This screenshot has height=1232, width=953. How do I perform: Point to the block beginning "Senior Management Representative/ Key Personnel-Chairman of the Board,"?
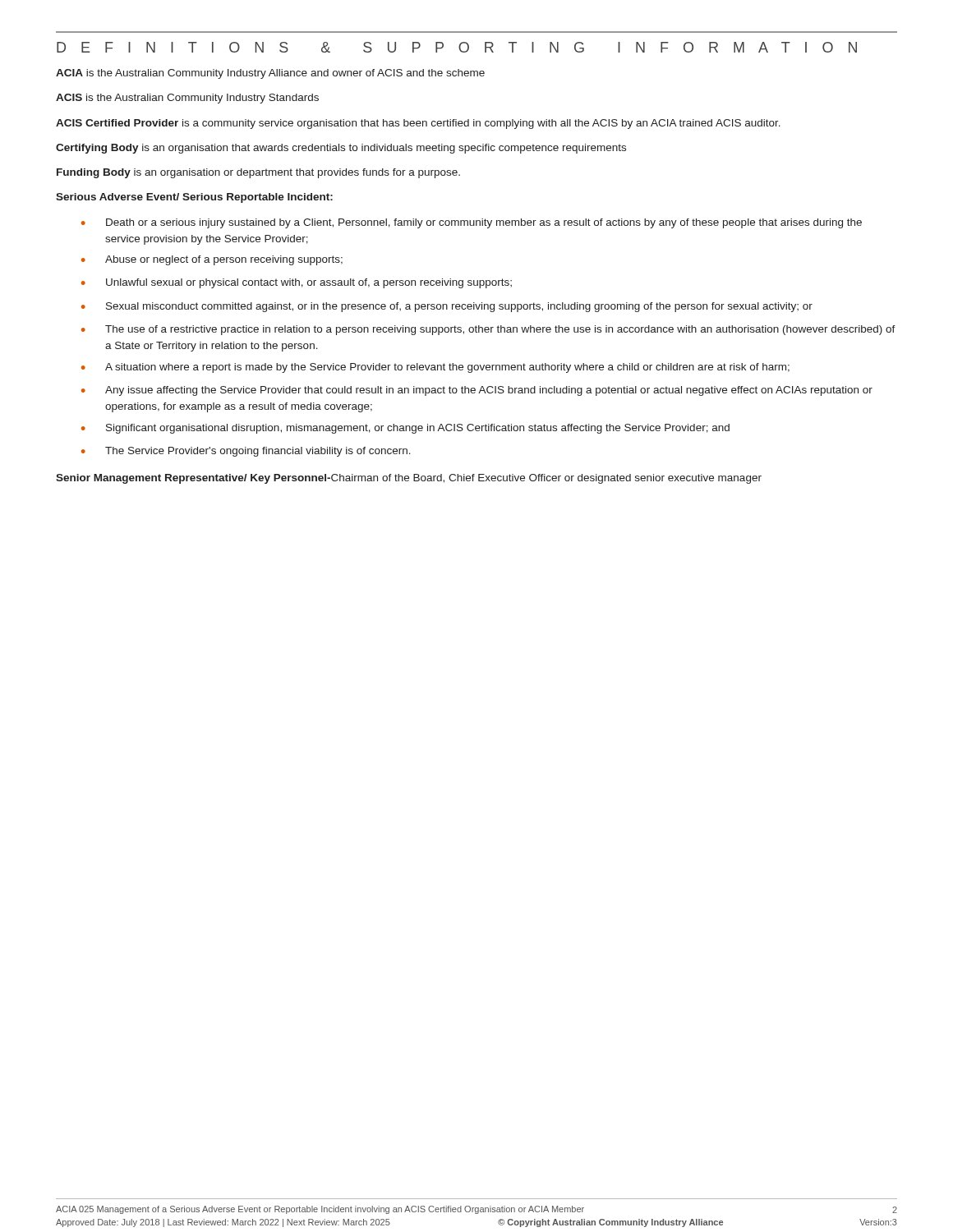coord(409,478)
